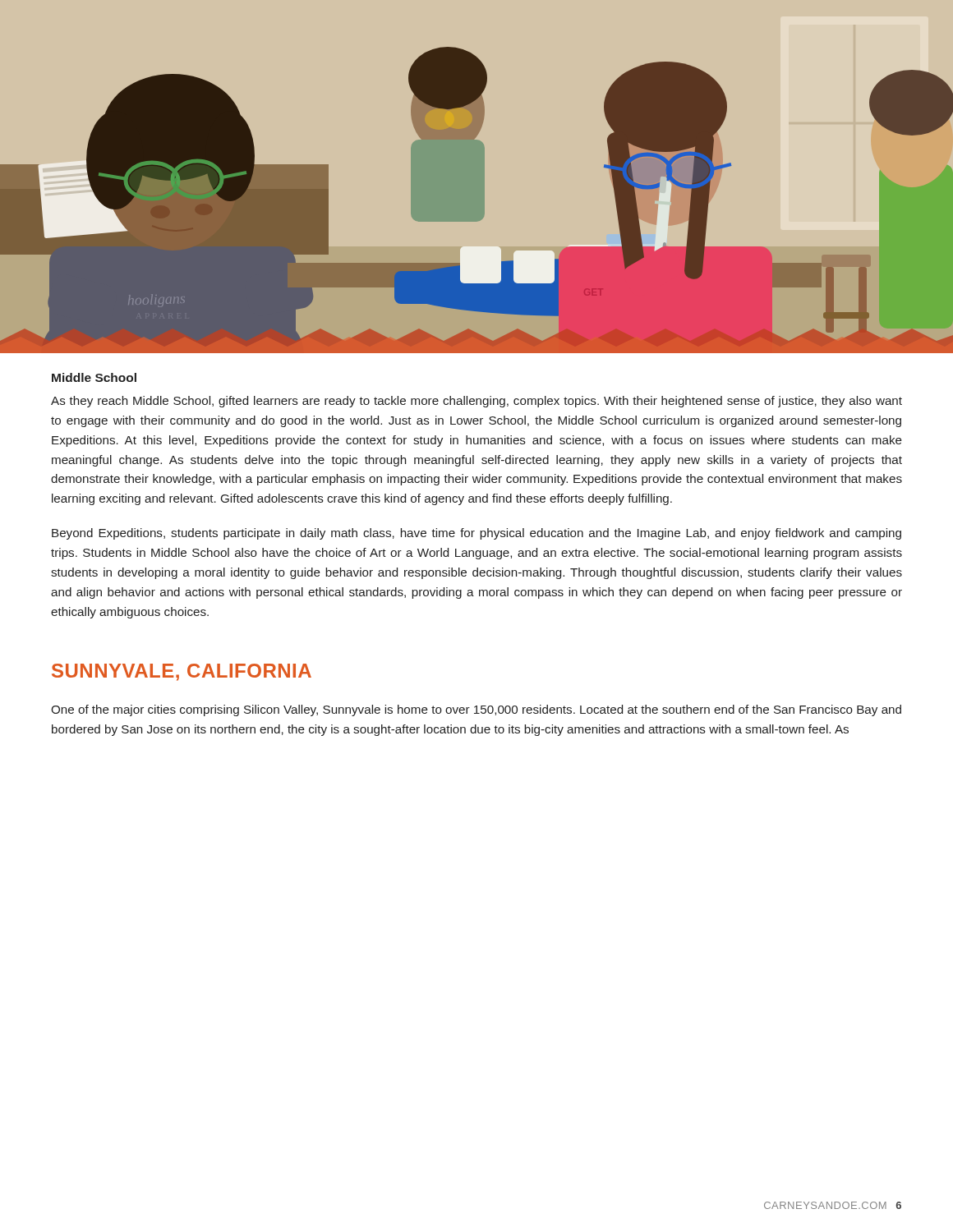Point to the block beginning "As they reach Middle School,"

476,449
